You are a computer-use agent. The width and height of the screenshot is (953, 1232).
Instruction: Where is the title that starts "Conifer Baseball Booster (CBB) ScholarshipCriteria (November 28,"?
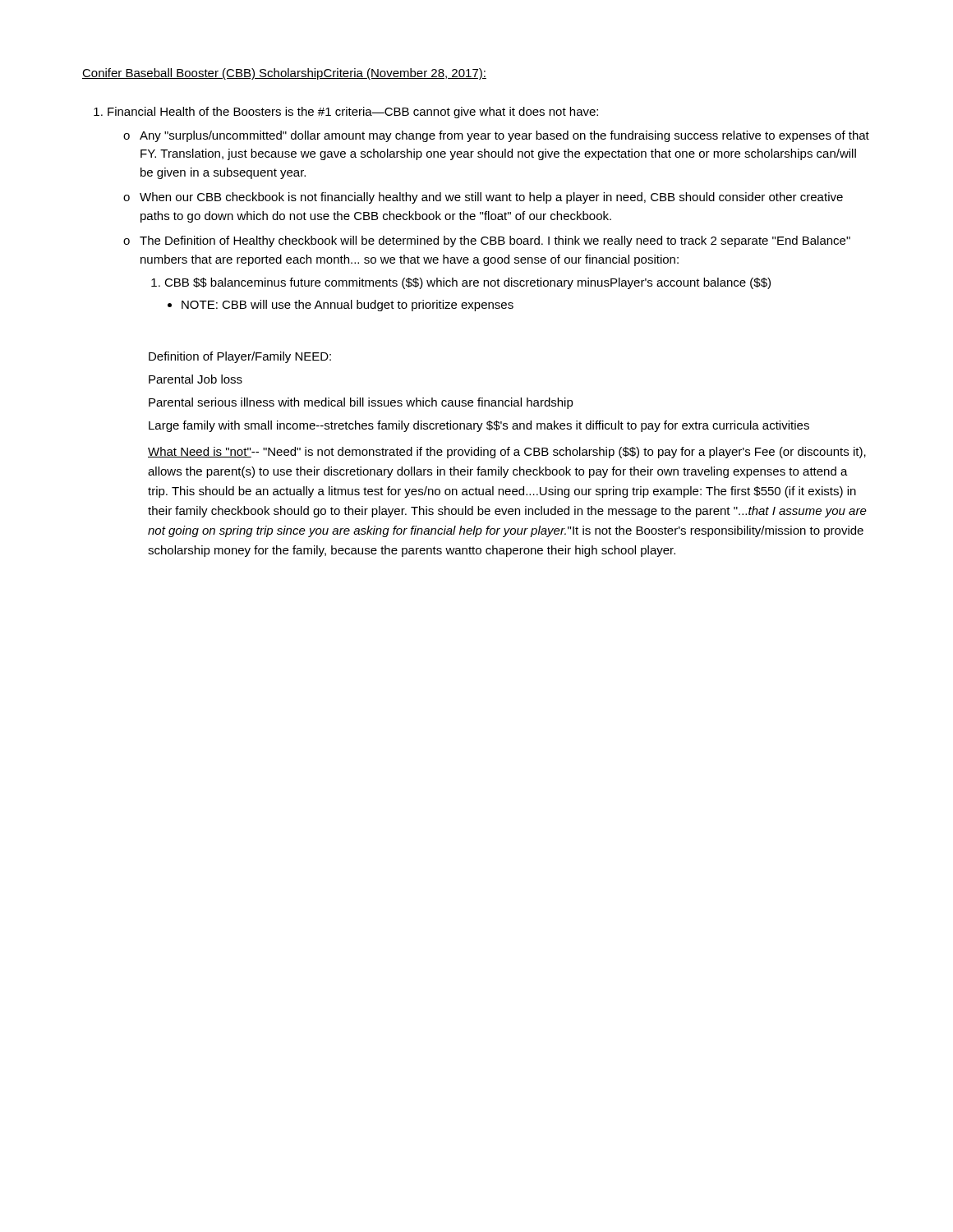pos(284,73)
